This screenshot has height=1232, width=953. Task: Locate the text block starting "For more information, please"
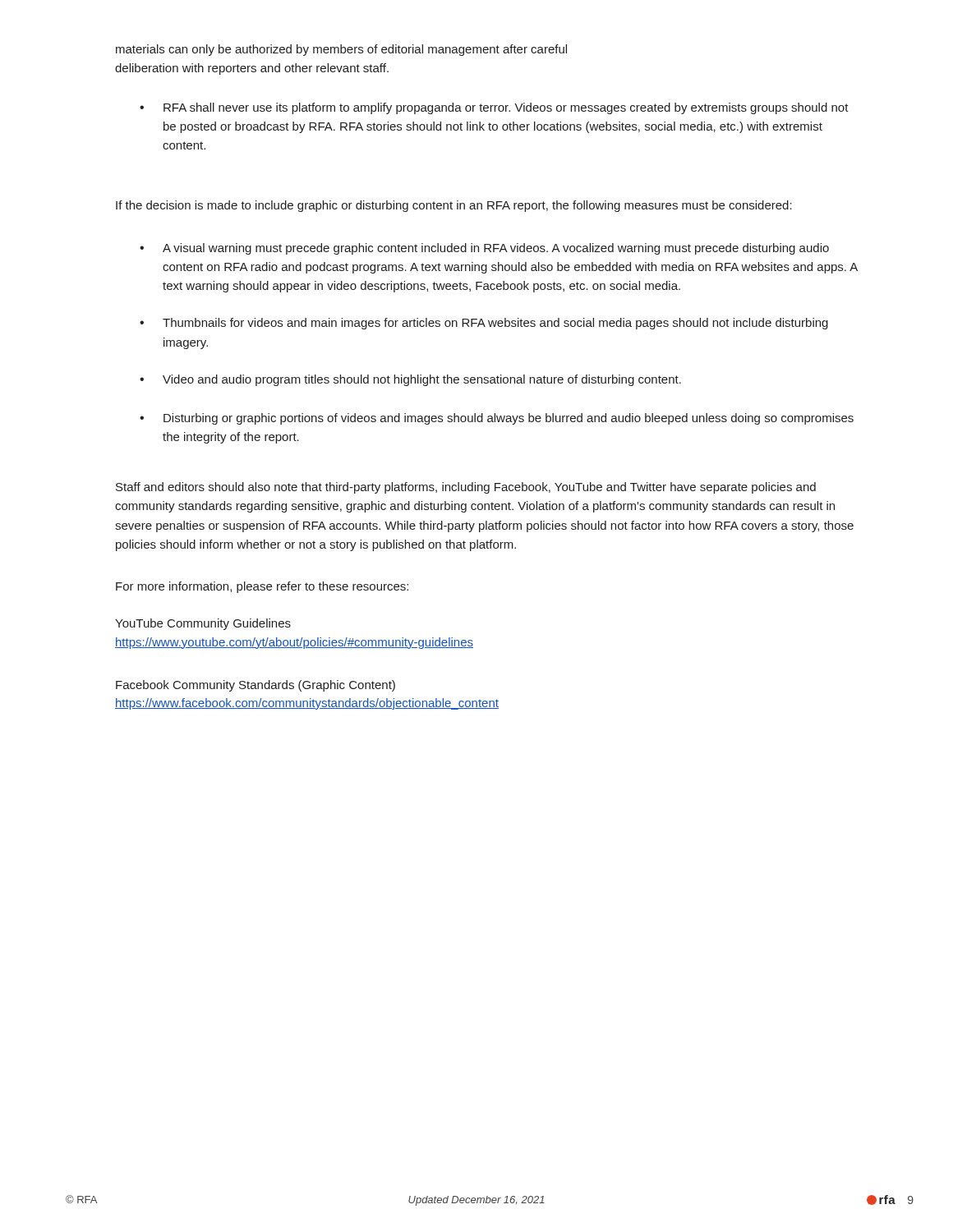[262, 586]
